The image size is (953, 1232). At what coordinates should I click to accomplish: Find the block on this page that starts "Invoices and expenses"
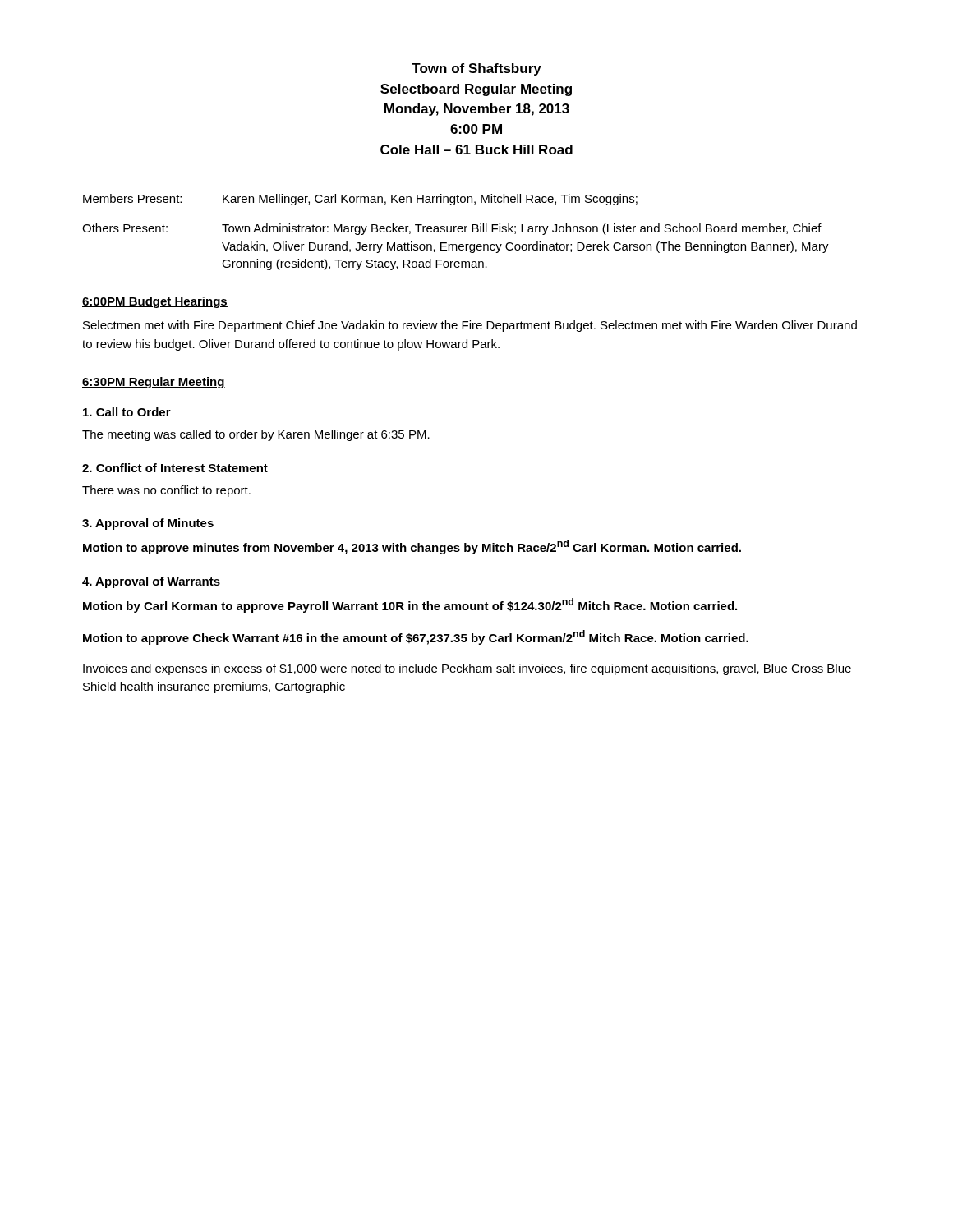tap(467, 677)
